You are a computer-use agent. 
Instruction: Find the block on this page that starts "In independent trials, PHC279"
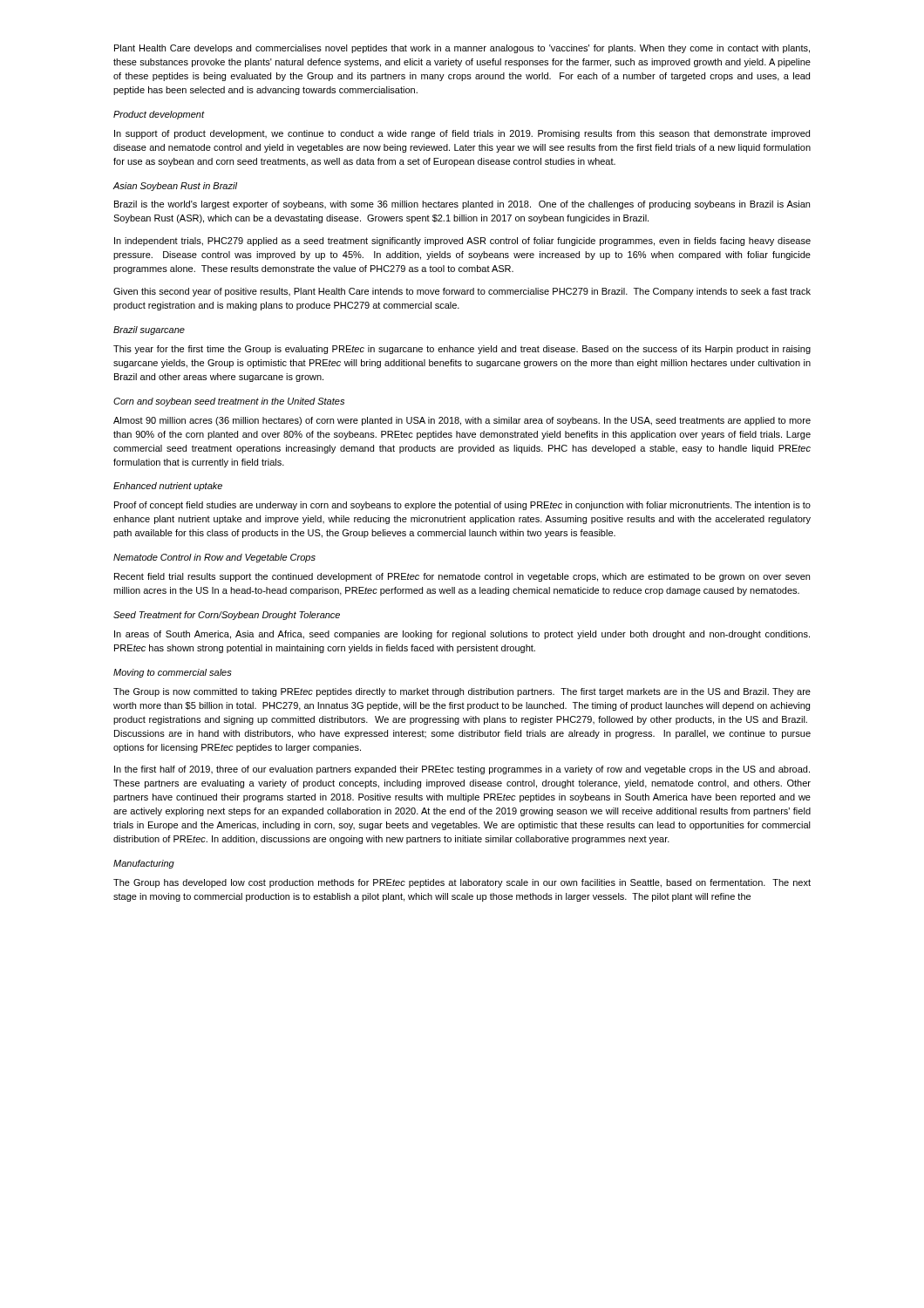(462, 256)
